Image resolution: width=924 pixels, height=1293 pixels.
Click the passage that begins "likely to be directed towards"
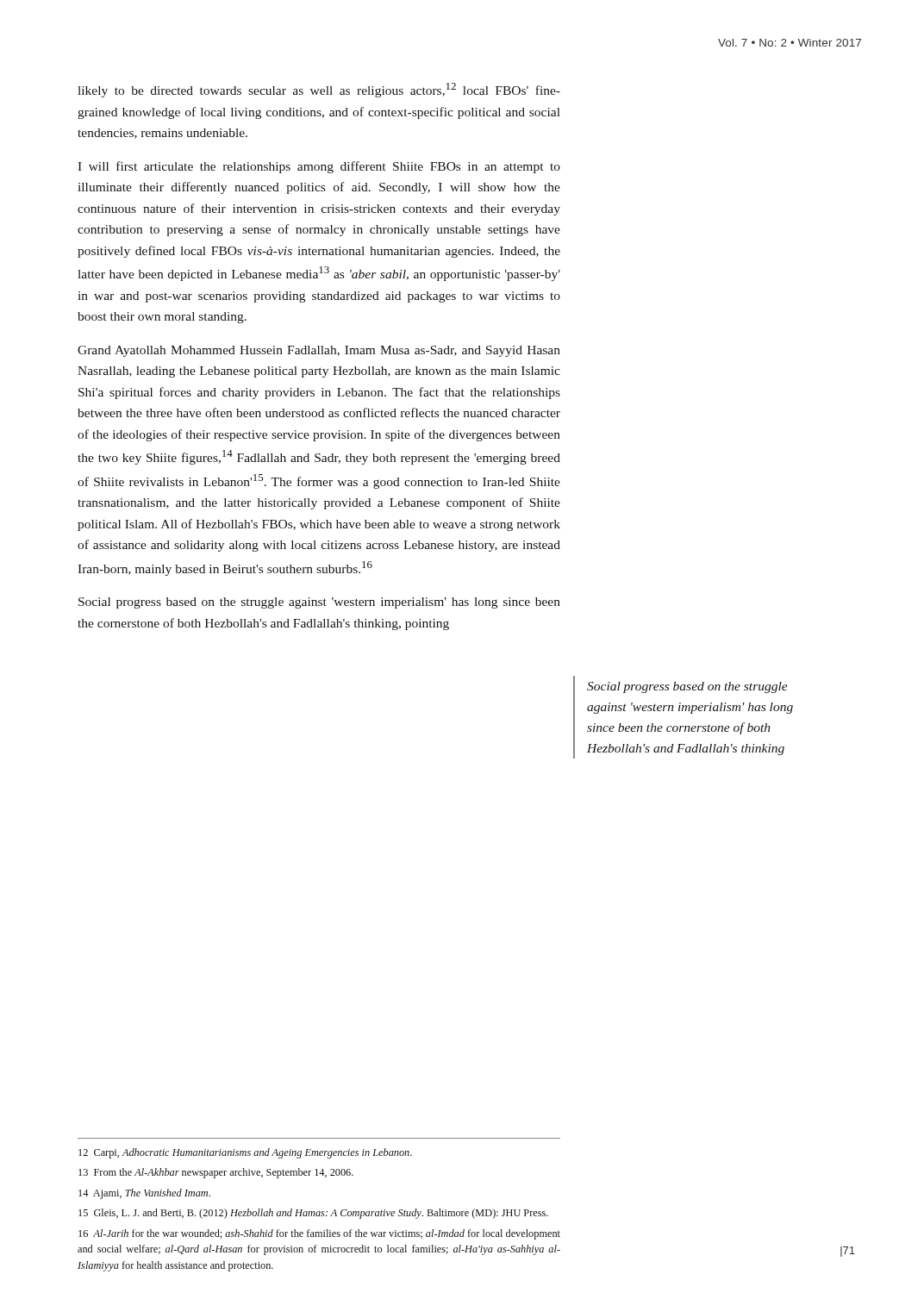coord(319,356)
